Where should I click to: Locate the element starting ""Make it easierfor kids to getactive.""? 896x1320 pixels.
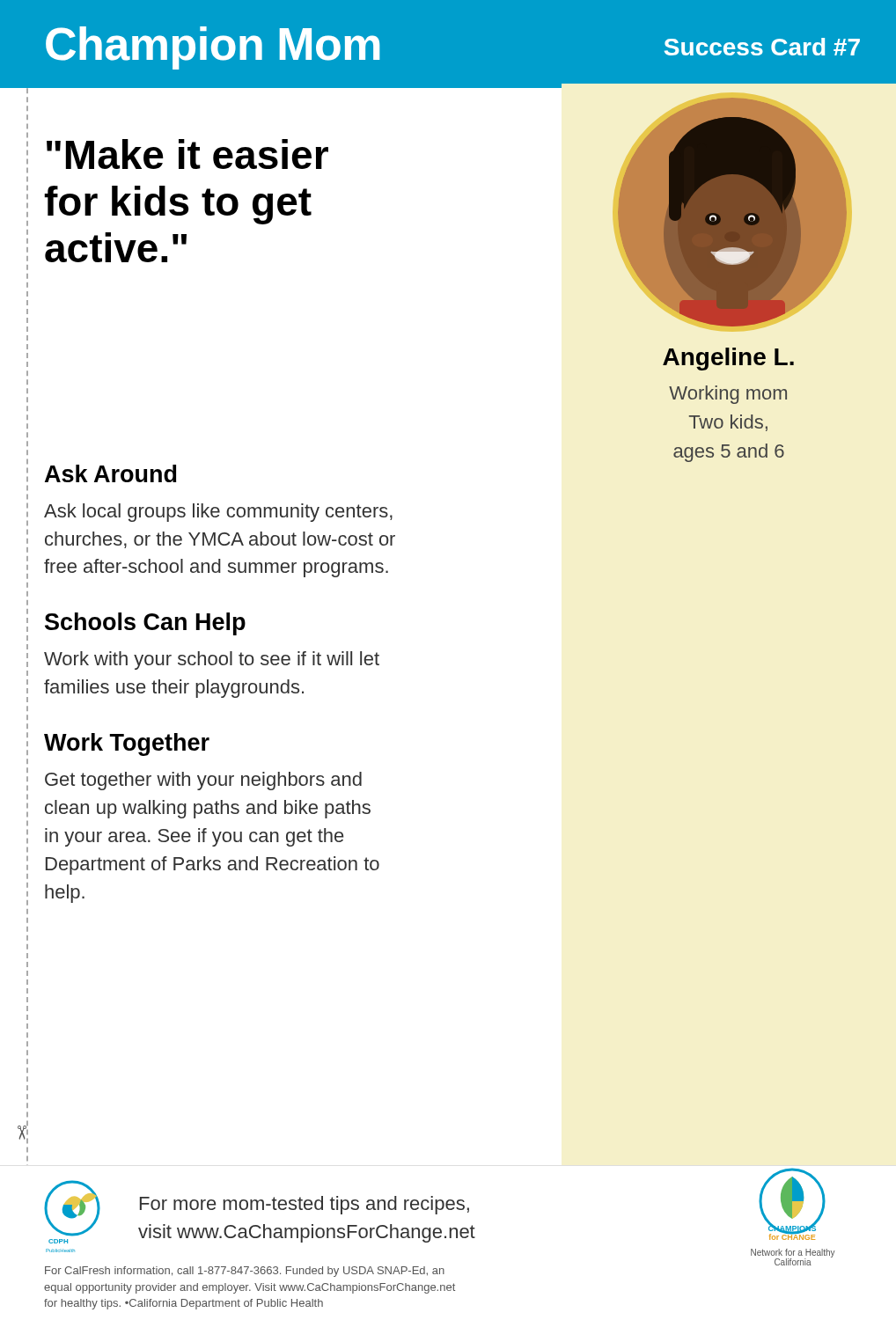186,201
